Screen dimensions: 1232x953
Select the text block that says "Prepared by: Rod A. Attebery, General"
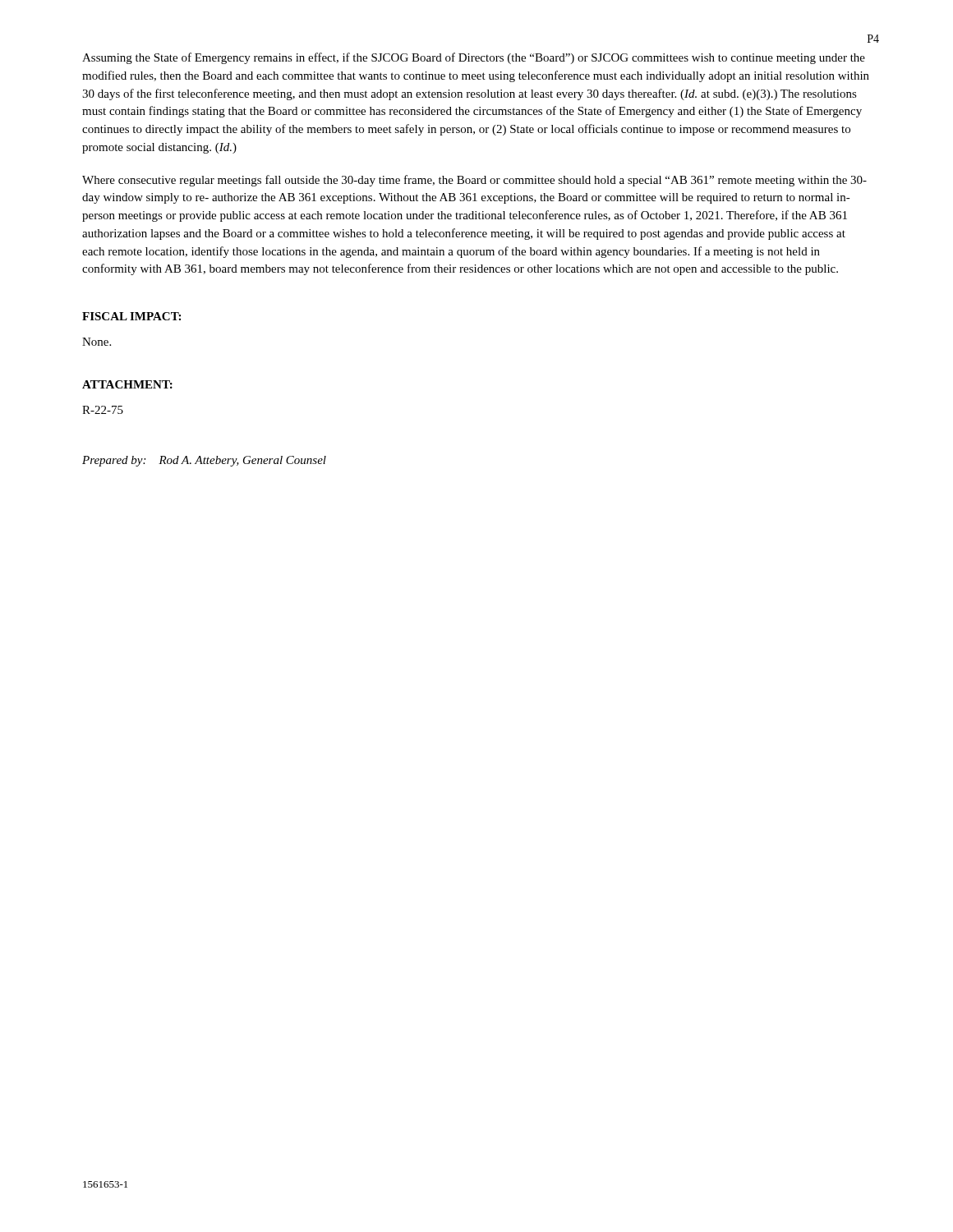pyautogui.click(x=204, y=460)
